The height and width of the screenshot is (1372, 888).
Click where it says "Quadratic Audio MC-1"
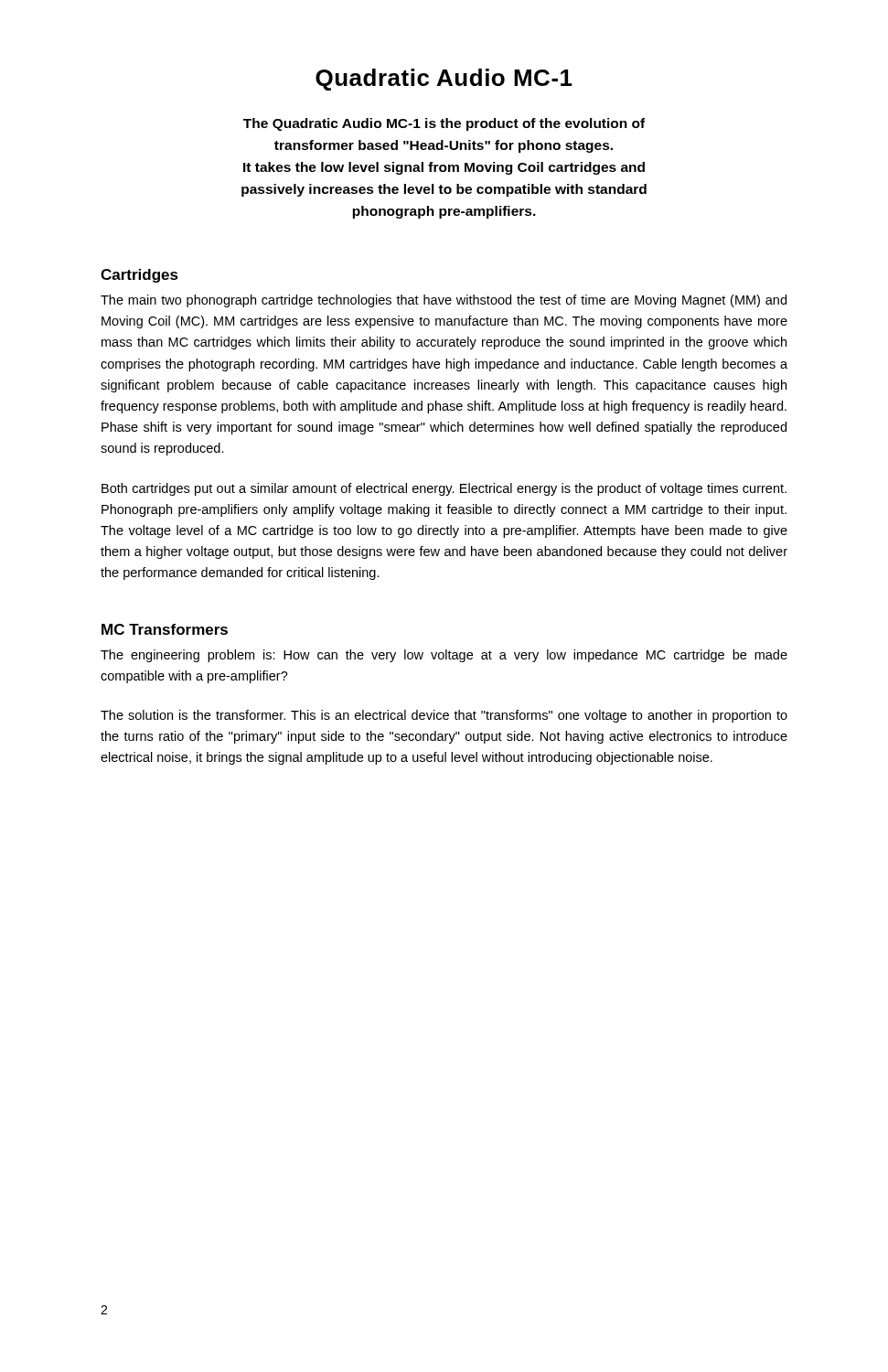(444, 78)
